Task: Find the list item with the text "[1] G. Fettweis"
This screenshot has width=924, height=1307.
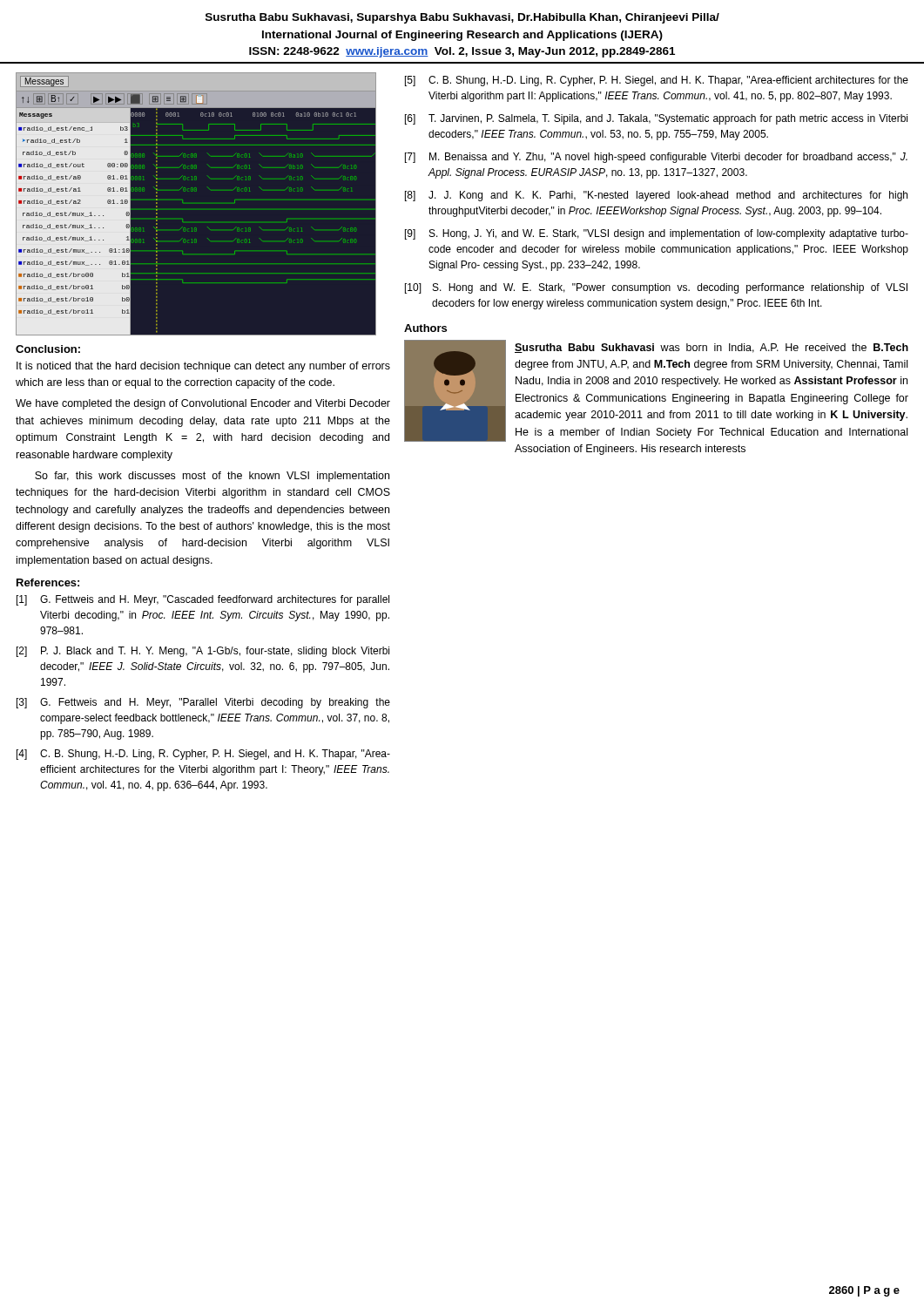Action: [x=203, y=615]
